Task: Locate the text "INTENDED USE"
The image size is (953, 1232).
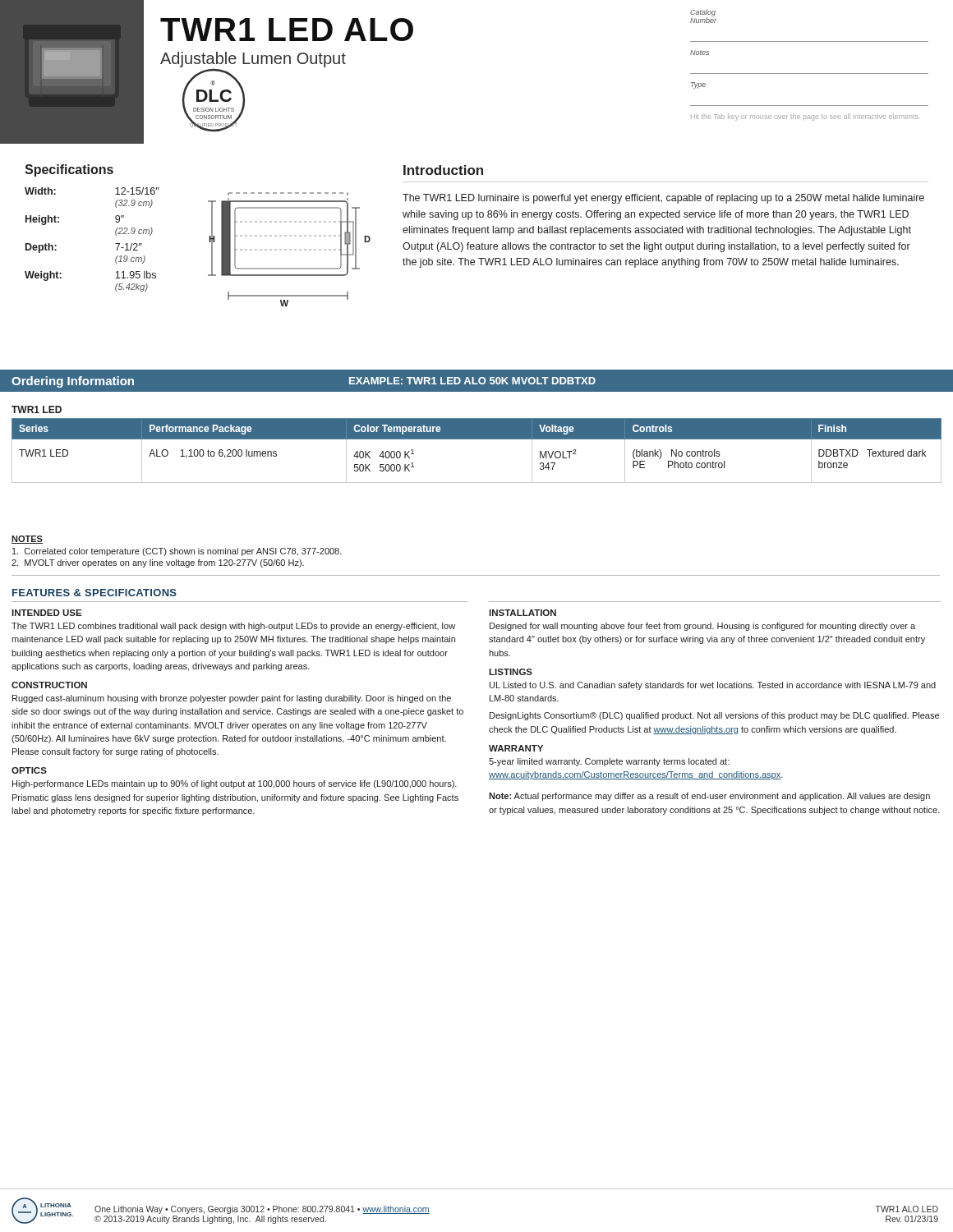Action: click(x=47, y=613)
